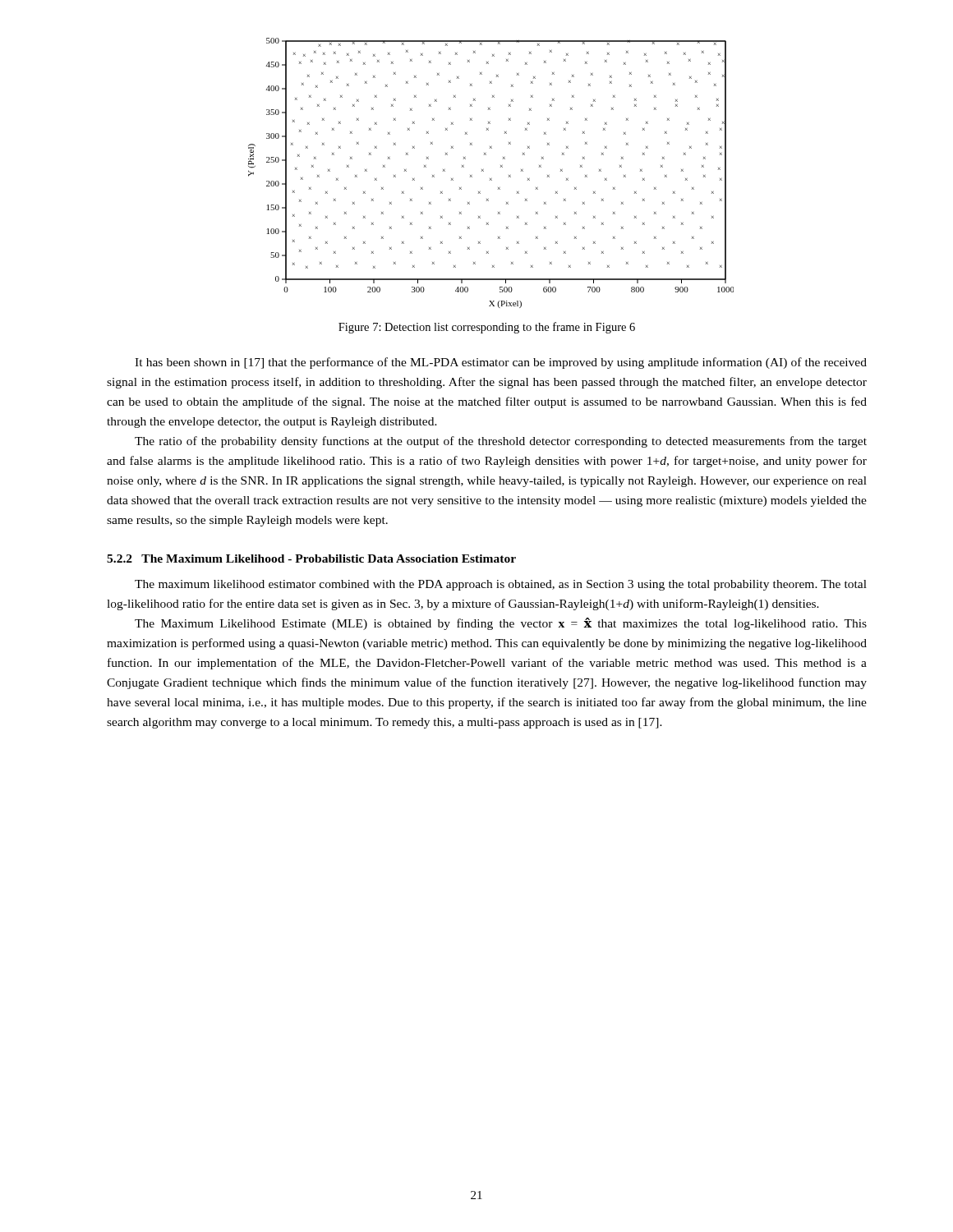The width and height of the screenshot is (953, 1232).
Task: Navigate to the region starting "The Maximum Likelihood Estimate (MLE)"
Action: (x=487, y=672)
